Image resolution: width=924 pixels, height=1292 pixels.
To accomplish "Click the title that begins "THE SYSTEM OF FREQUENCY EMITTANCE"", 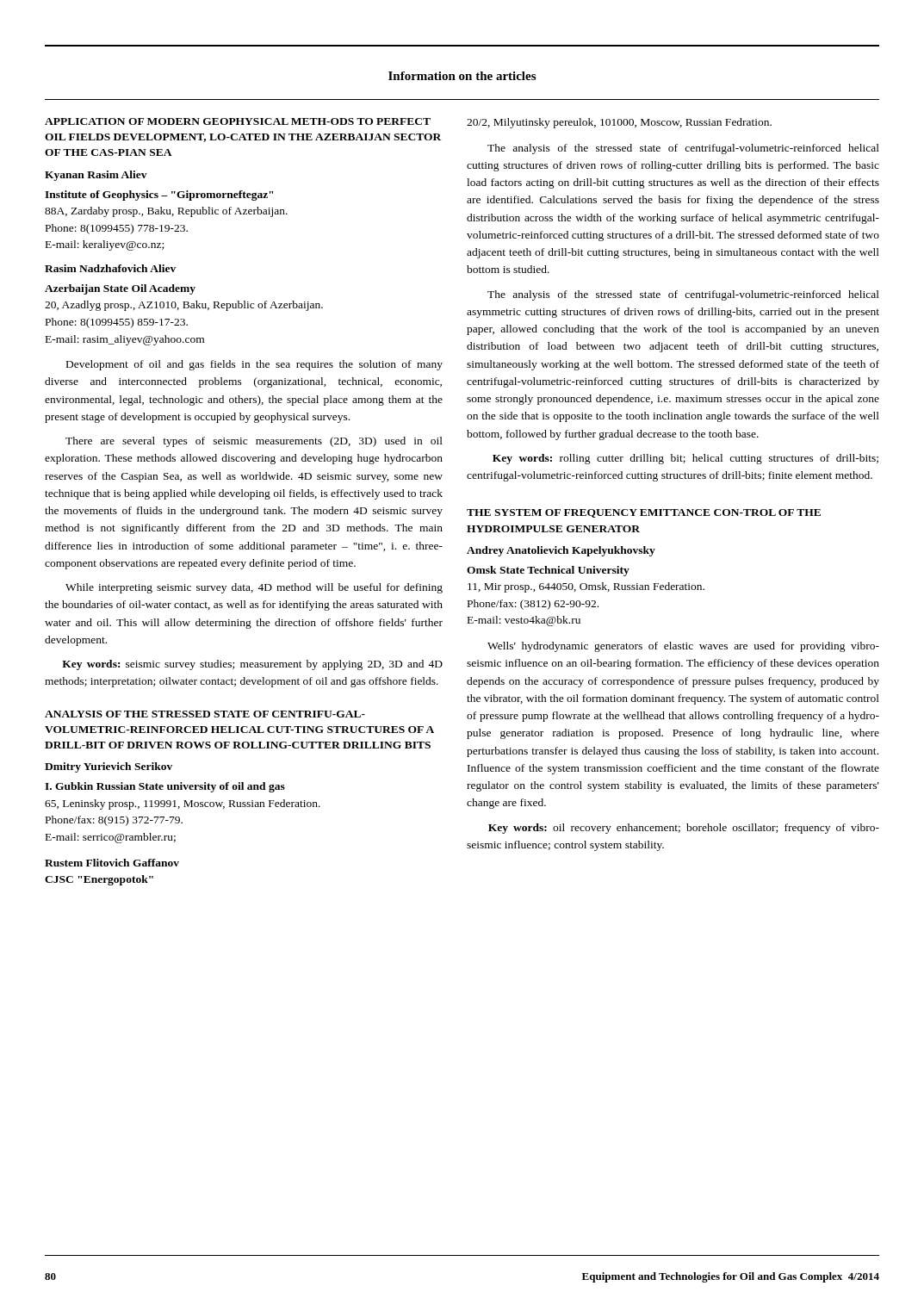I will pos(644,520).
